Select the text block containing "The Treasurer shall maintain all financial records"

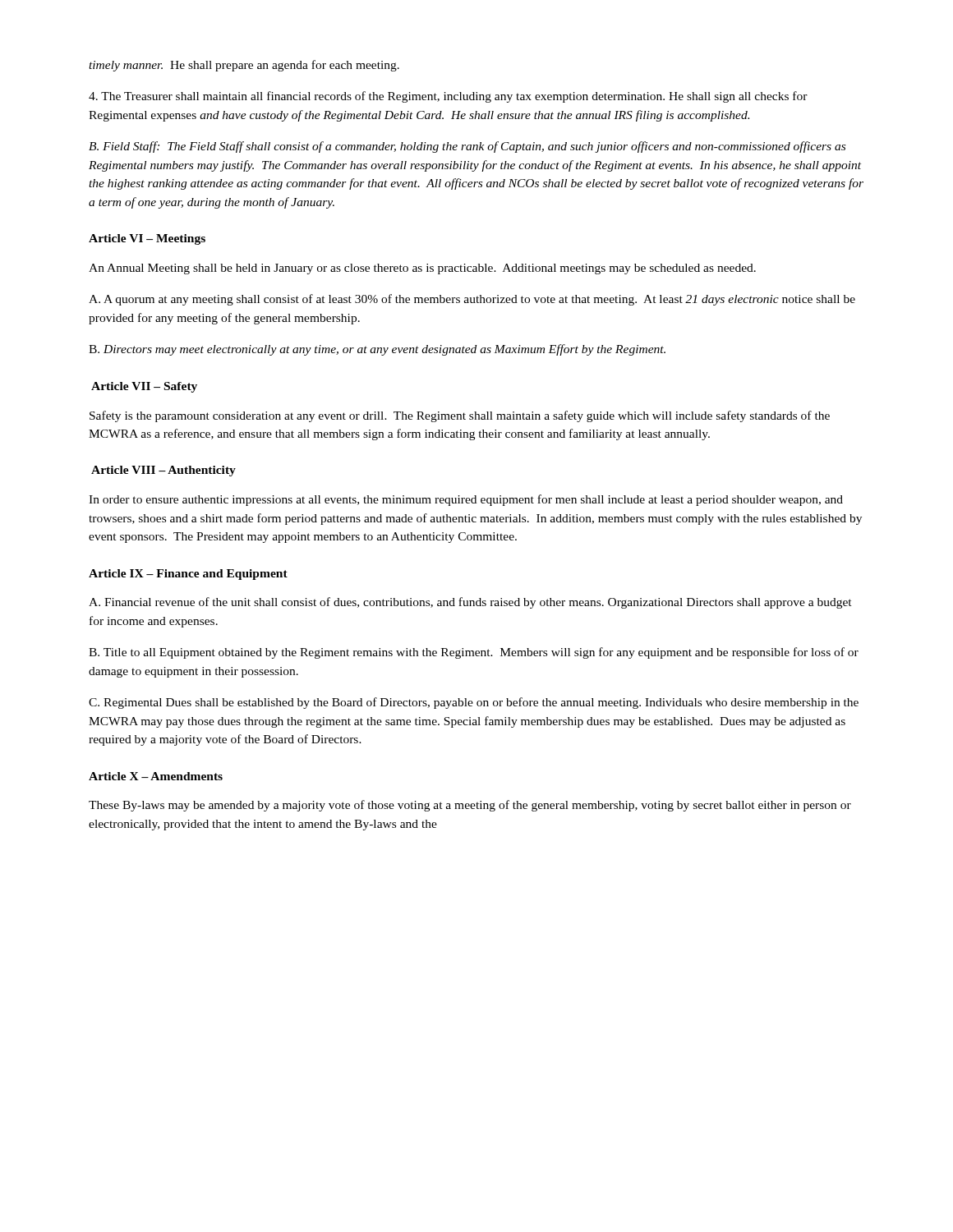coord(448,105)
